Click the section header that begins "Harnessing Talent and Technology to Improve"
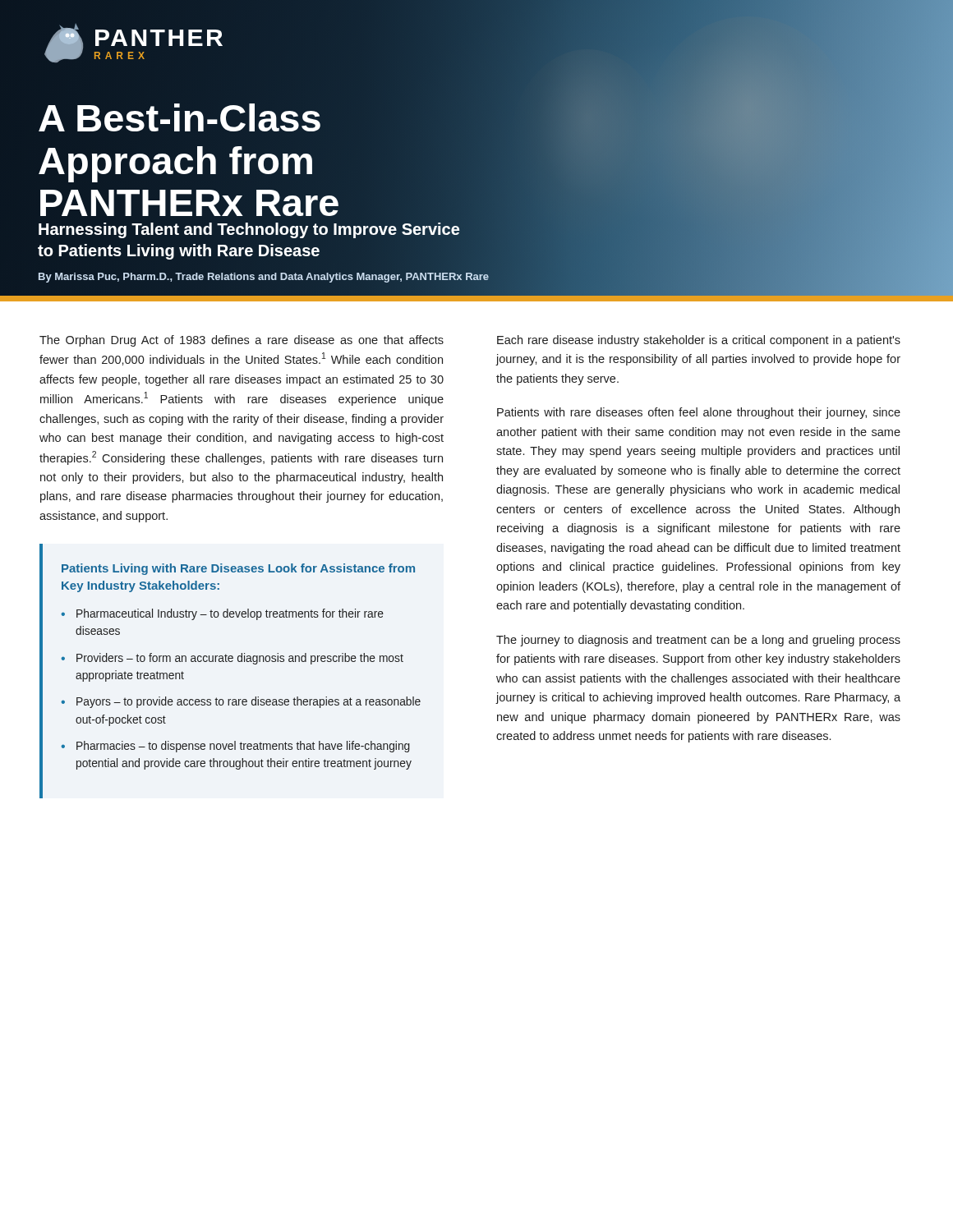This screenshot has width=953, height=1232. coord(352,240)
